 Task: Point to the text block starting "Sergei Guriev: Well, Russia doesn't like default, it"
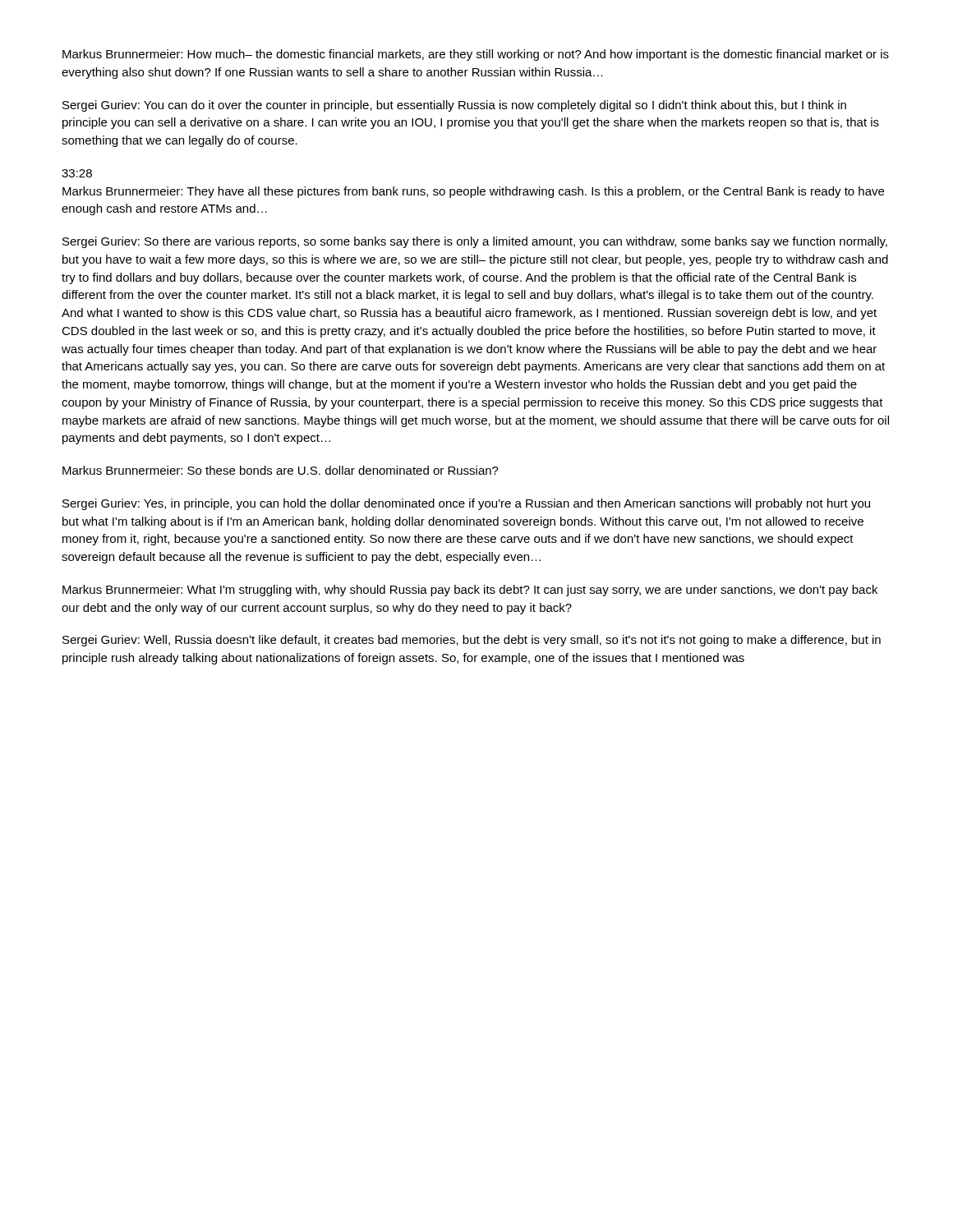[x=471, y=649]
